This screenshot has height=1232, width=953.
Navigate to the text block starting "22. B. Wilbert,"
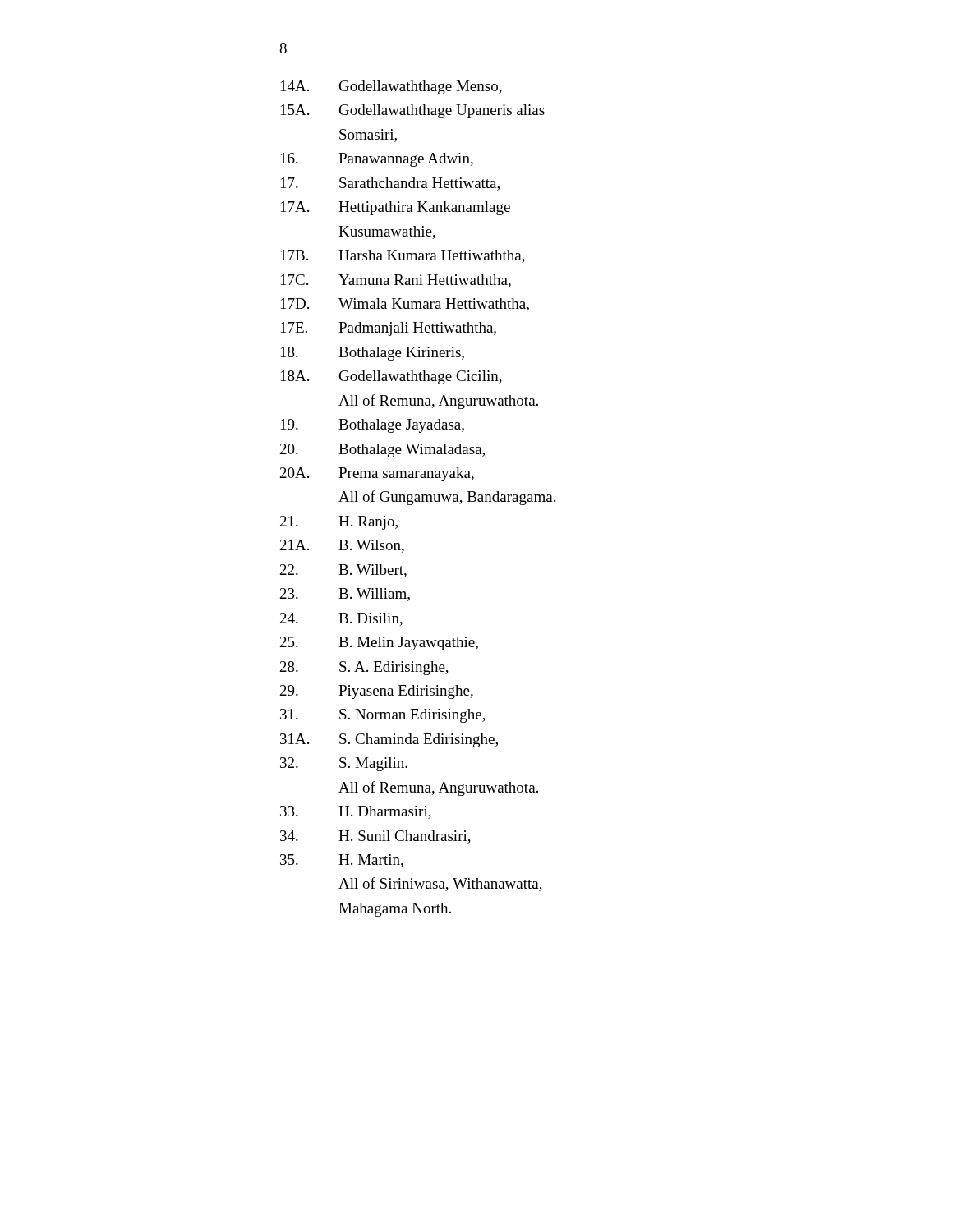coord(343,571)
